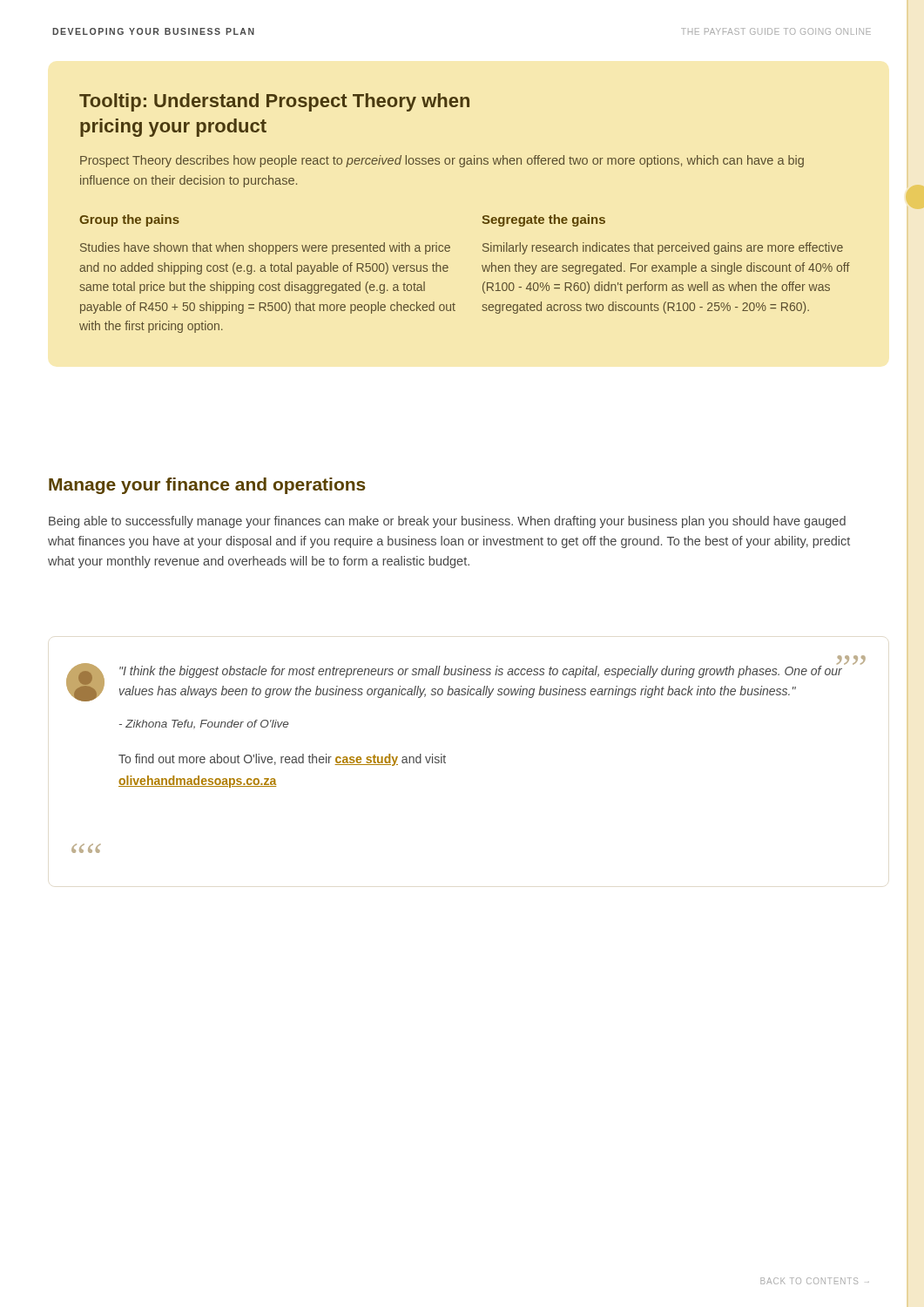Image resolution: width=924 pixels, height=1307 pixels.
Task: Find the title on this page that starts "Tooltip: Understand Prospect"
Action: pos(275,113)
